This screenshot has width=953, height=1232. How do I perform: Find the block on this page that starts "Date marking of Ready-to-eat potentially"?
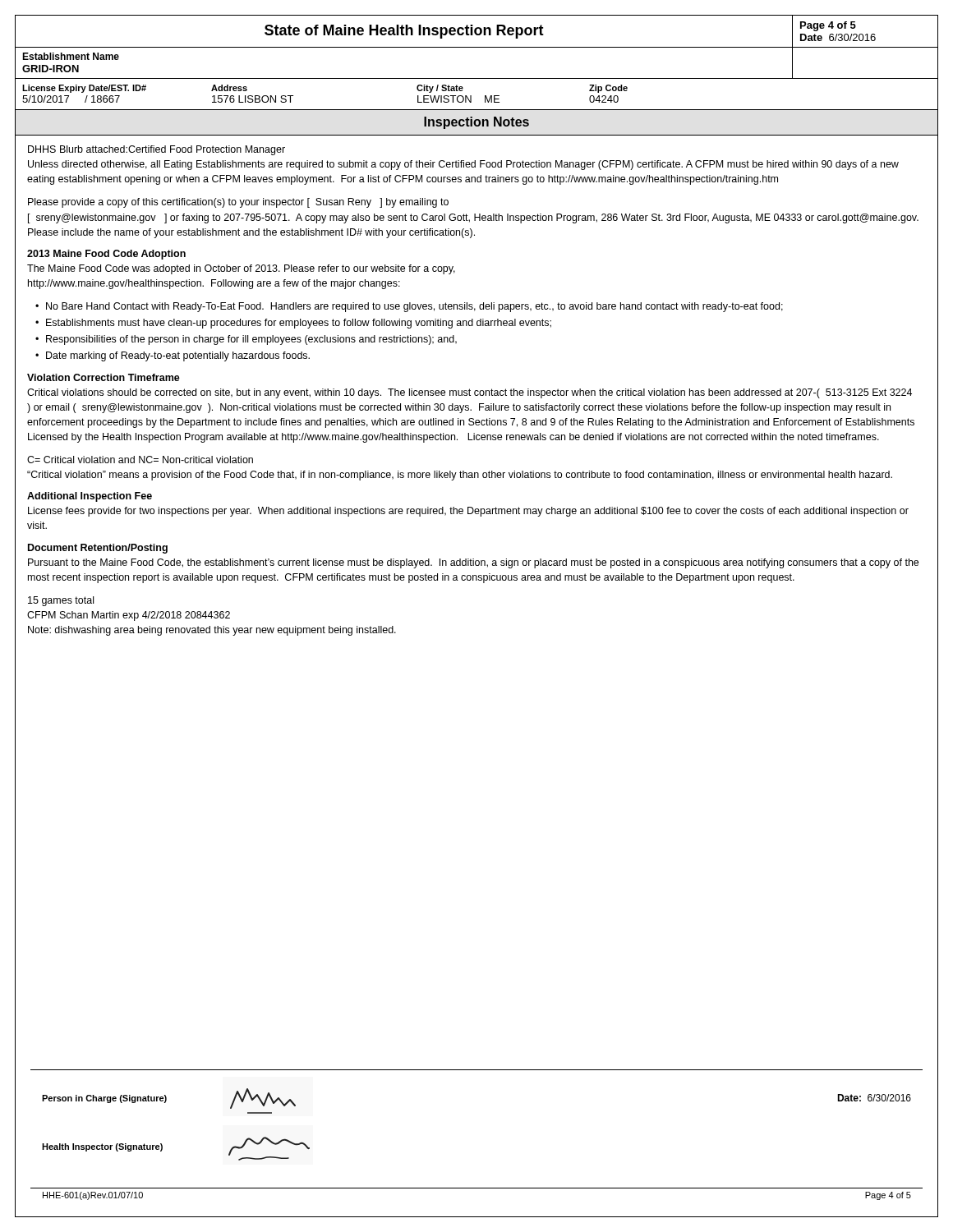pos(178,356)
